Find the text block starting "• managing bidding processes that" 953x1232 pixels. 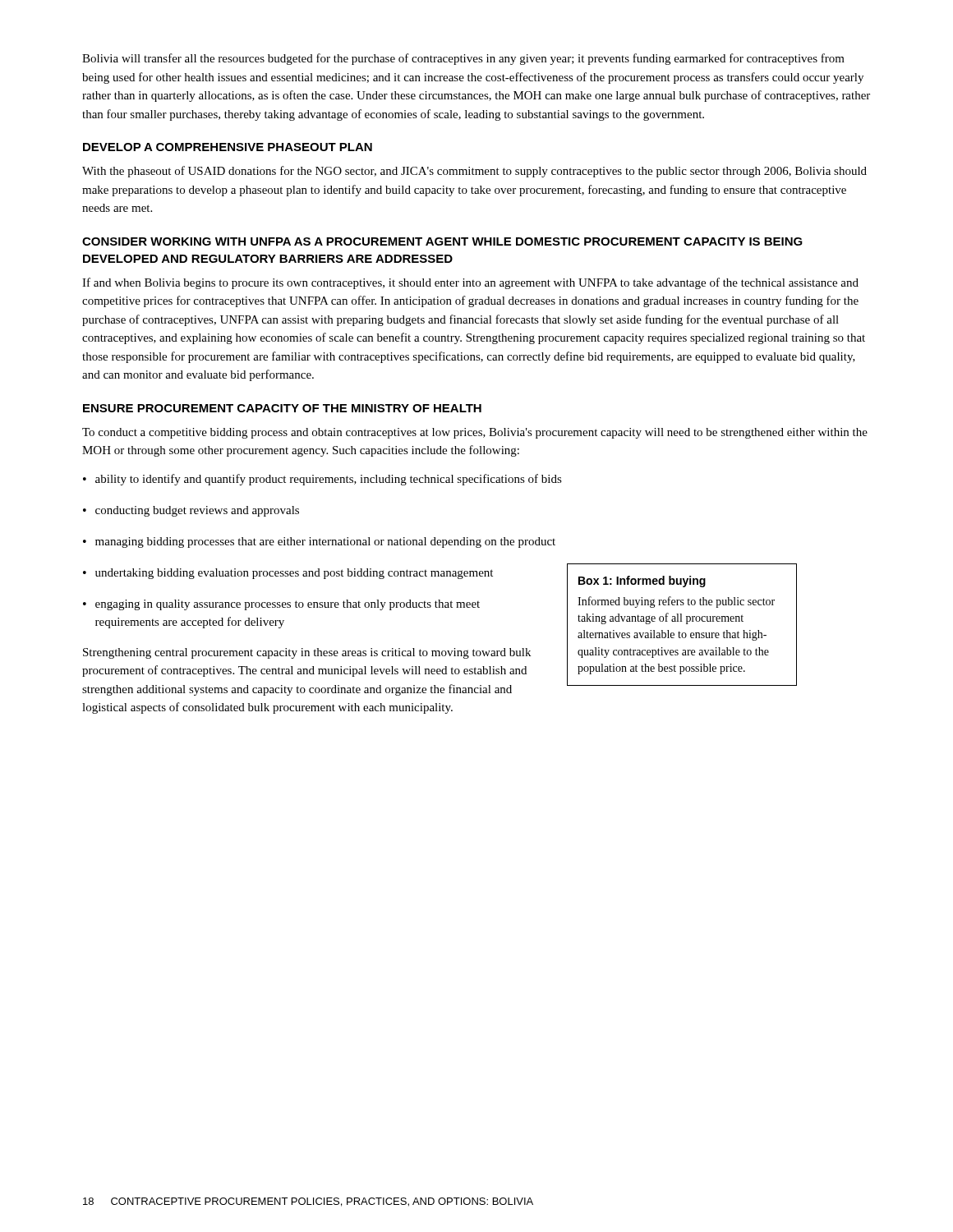tap(319, 542)
